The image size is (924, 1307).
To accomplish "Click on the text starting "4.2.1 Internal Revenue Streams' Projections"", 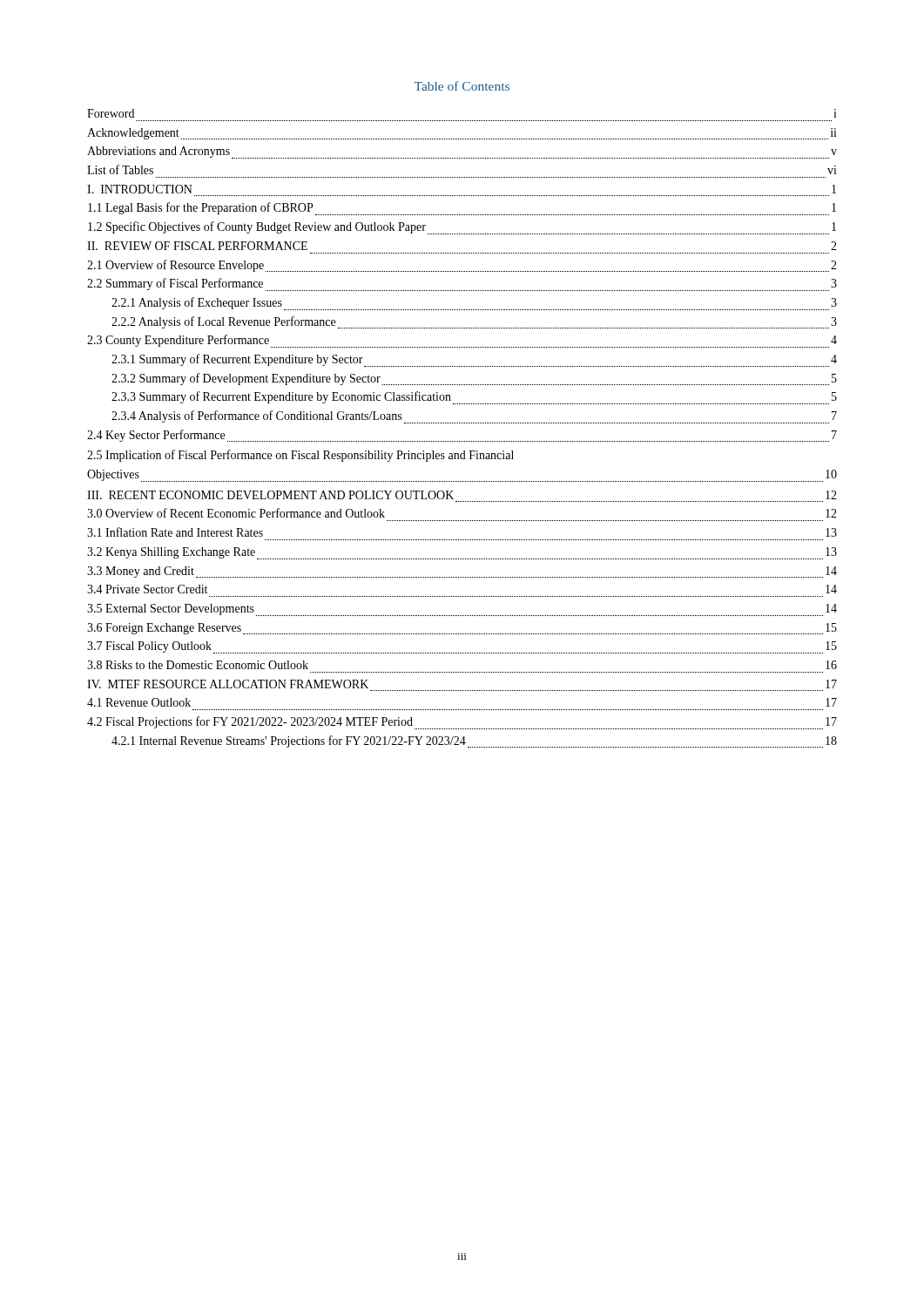I will click(474, 741).
